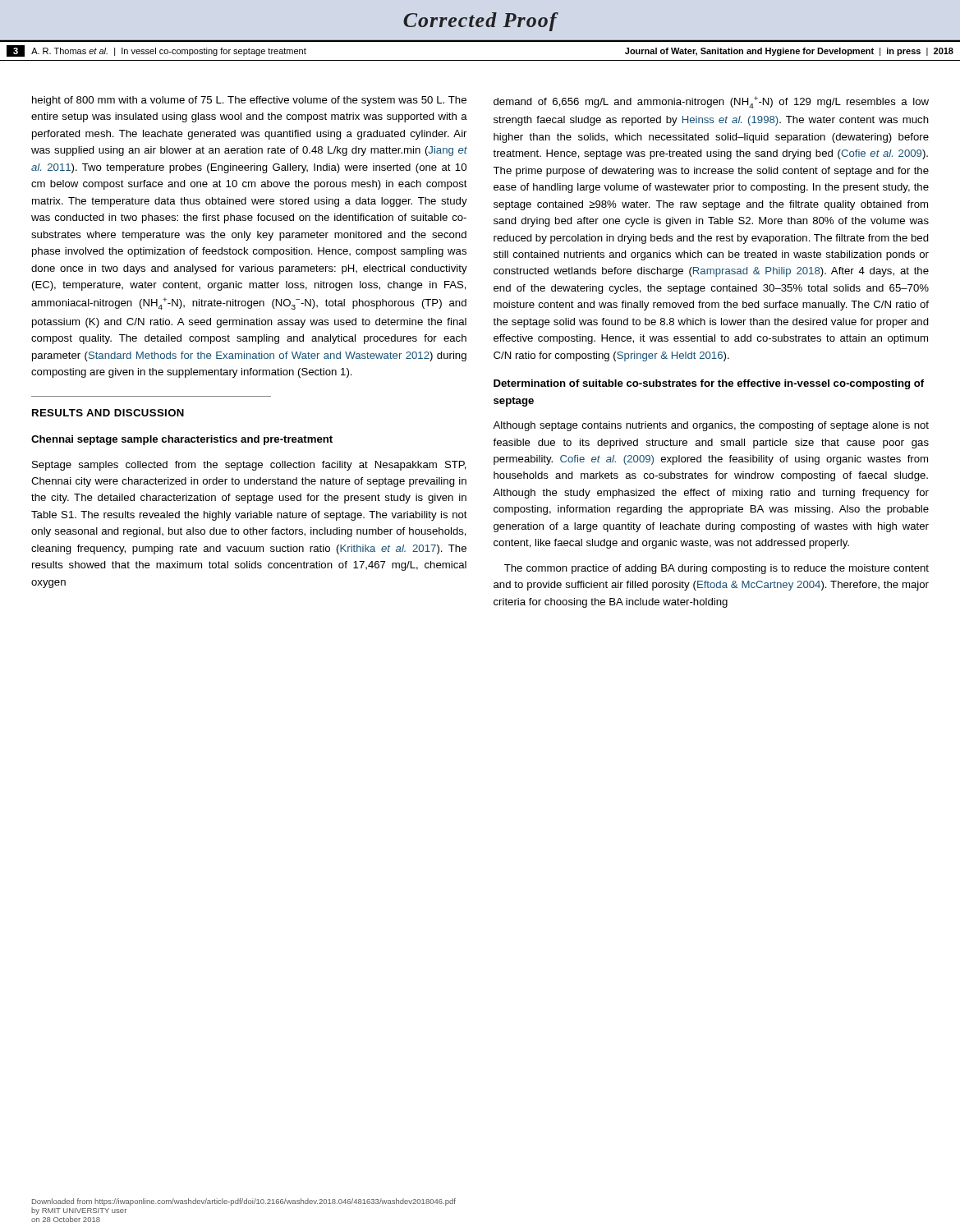This screenshot has width=960, height=1232.
Task: Select the section header with the text "Determination of suitable co-substrates"
Action: (709, 392)
